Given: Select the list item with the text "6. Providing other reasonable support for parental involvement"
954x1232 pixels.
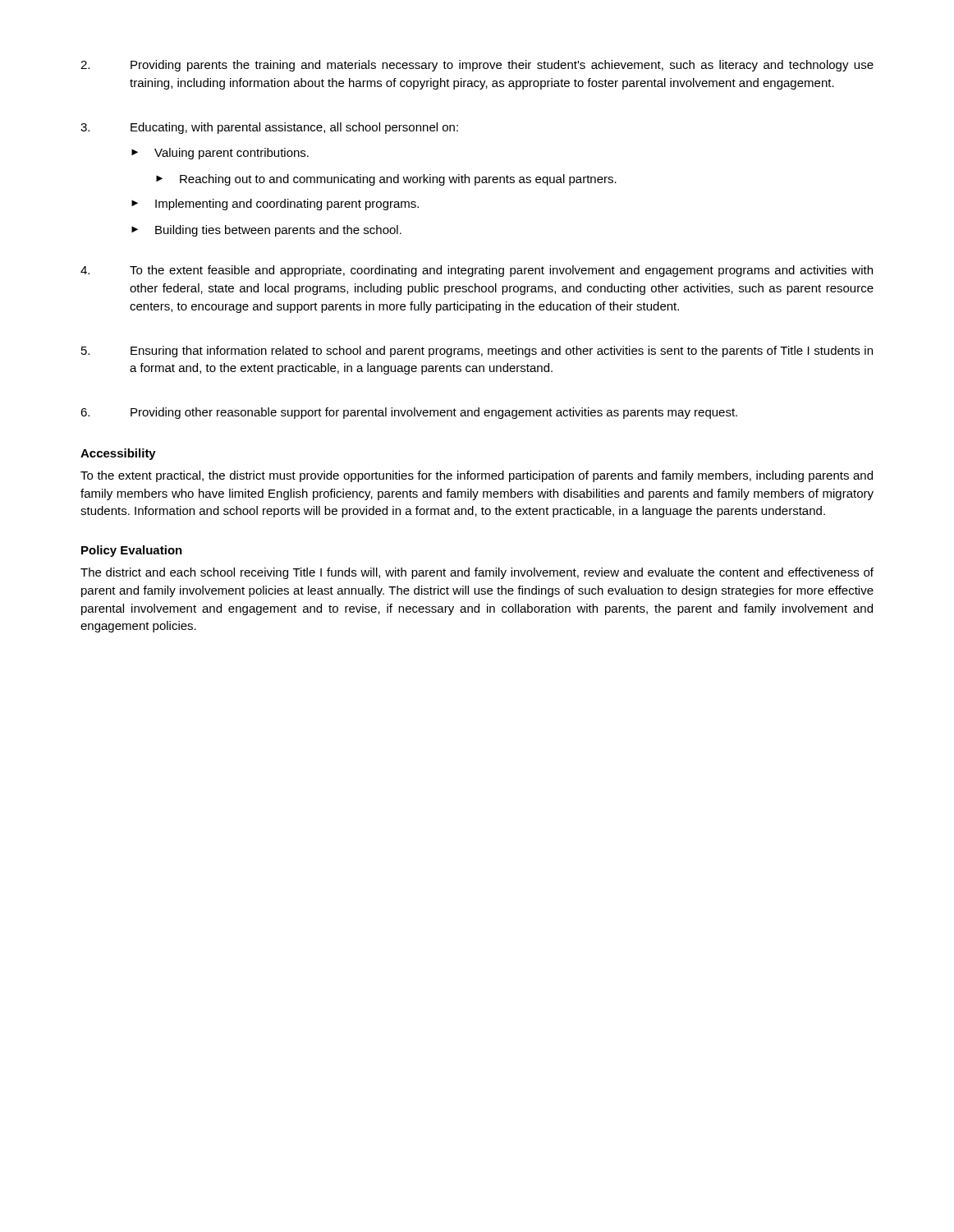Looking at the screenshot, I should tap(477, 412).
